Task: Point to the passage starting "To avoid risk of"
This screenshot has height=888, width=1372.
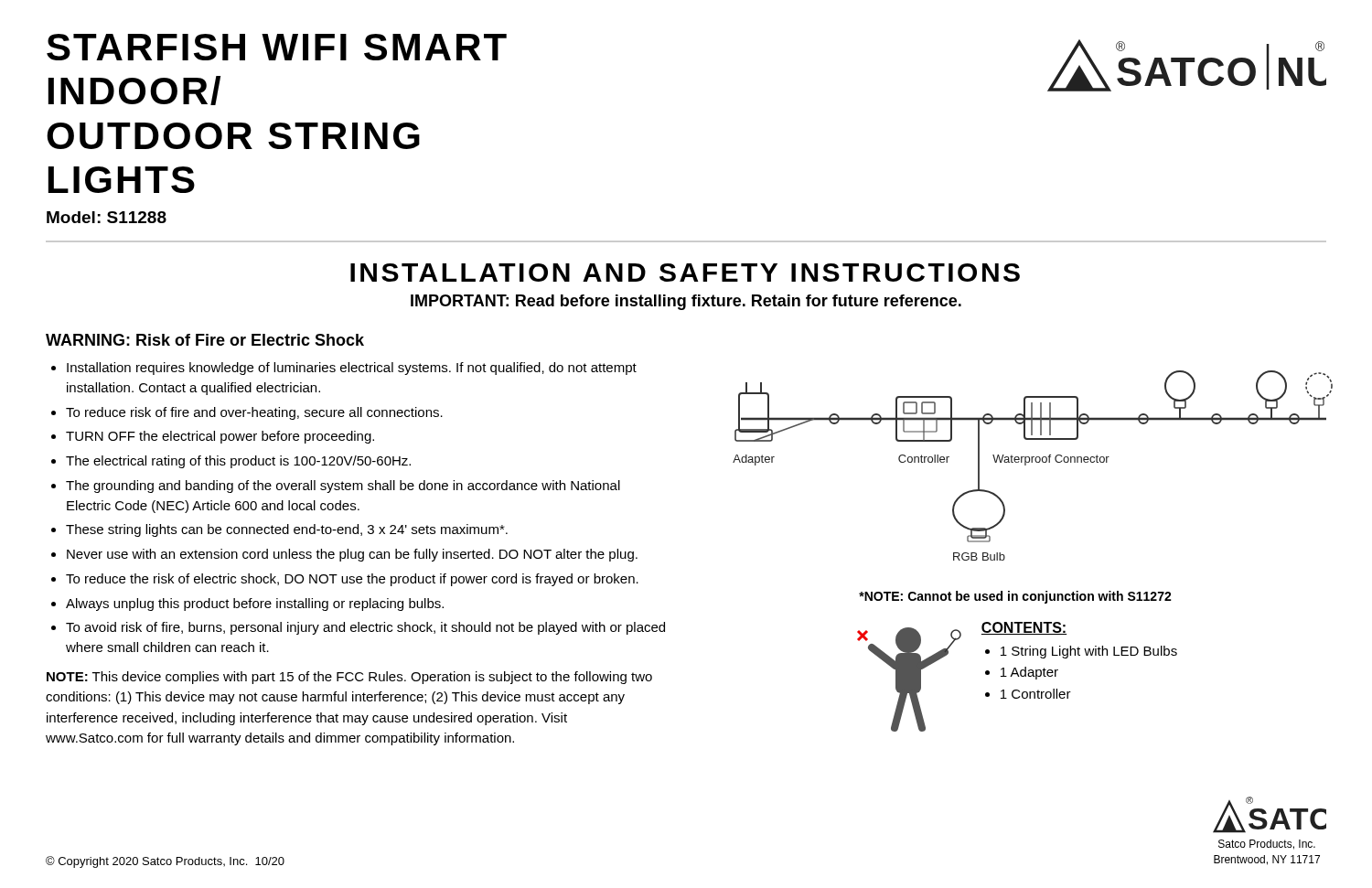Action: point(366,637)
